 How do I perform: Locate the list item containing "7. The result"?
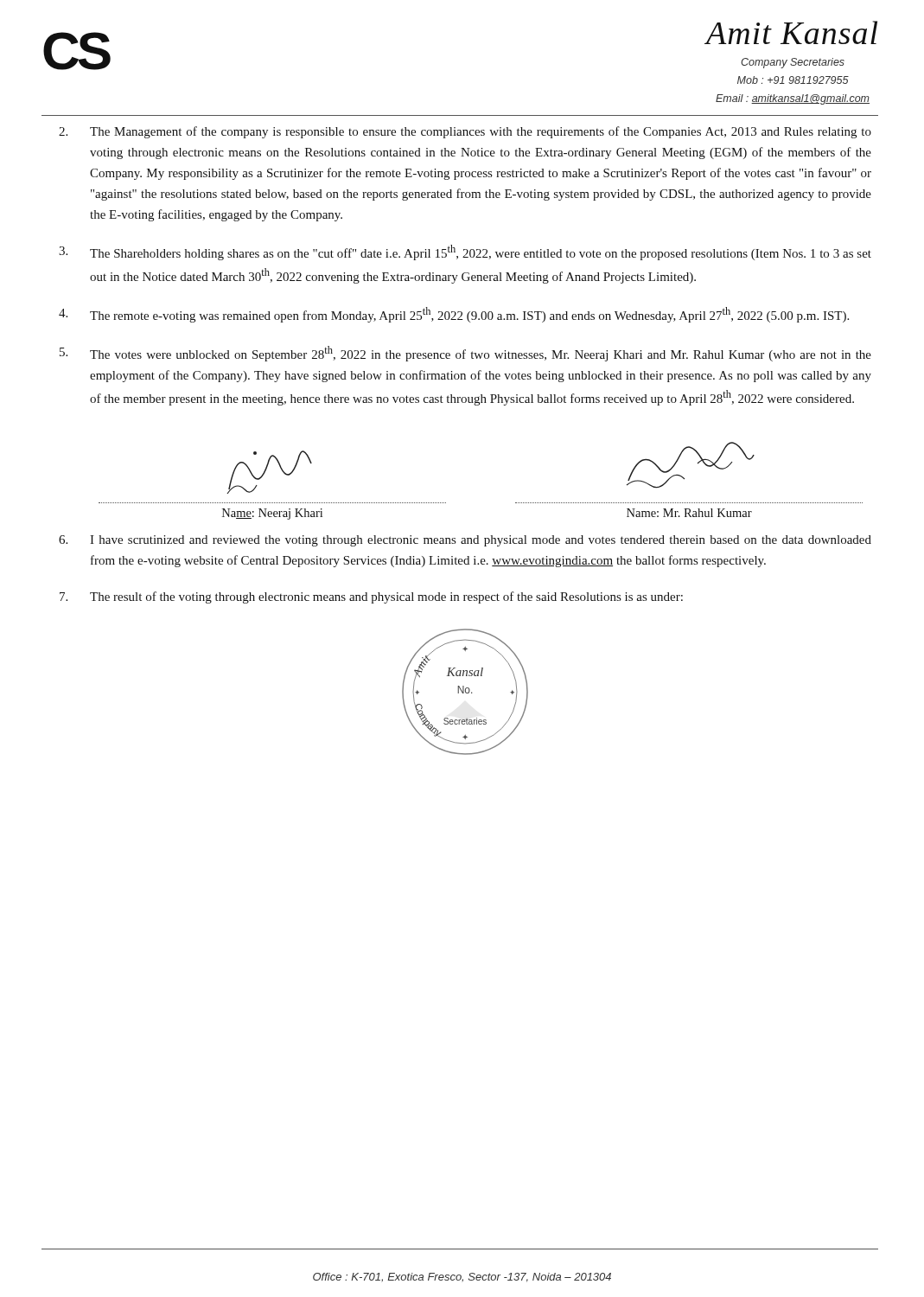tap(465, 597)
